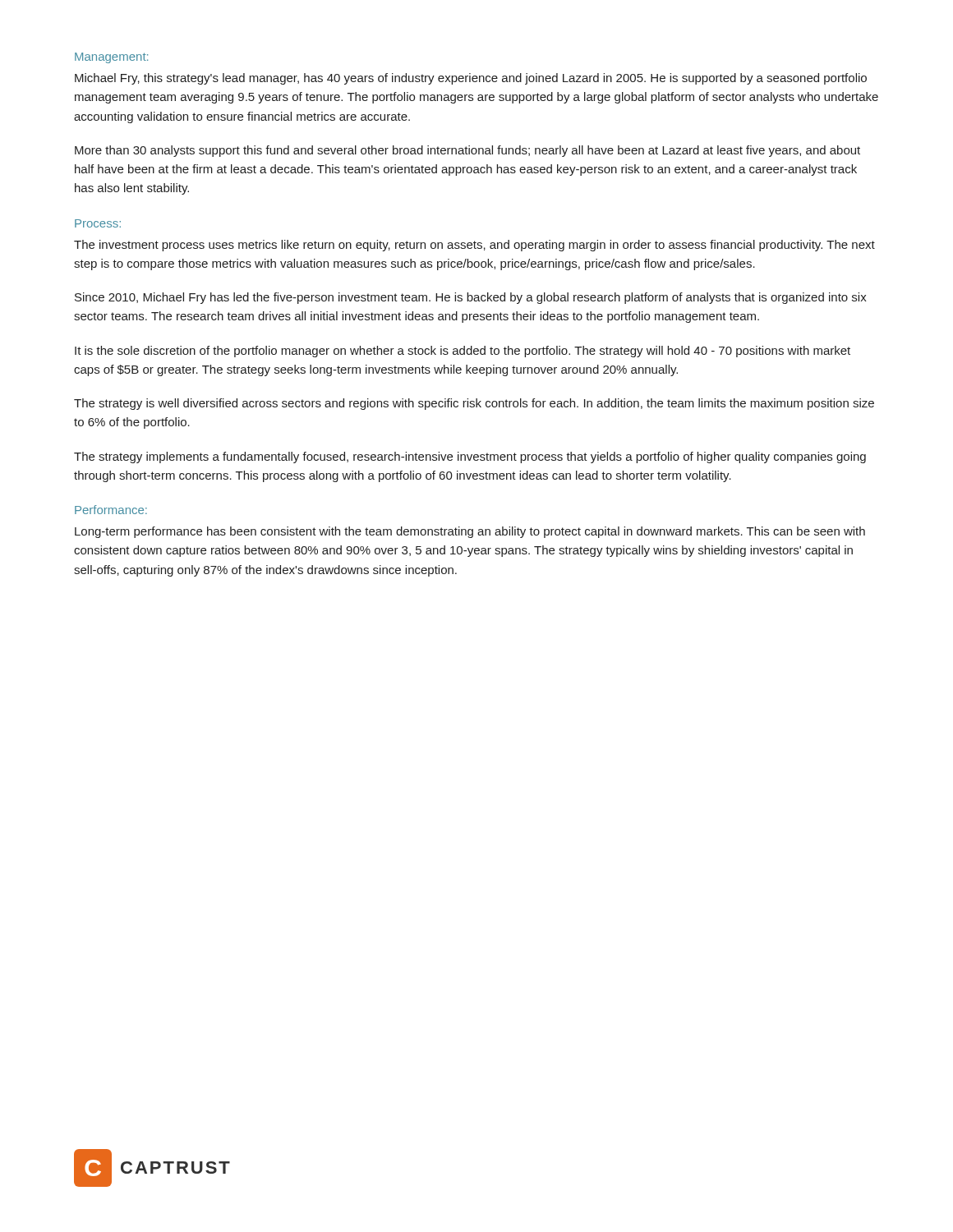Locate the block of text that opens with "Since 2010, Michael"
Screen dimensions: 1232x953
tap(470, 306)
